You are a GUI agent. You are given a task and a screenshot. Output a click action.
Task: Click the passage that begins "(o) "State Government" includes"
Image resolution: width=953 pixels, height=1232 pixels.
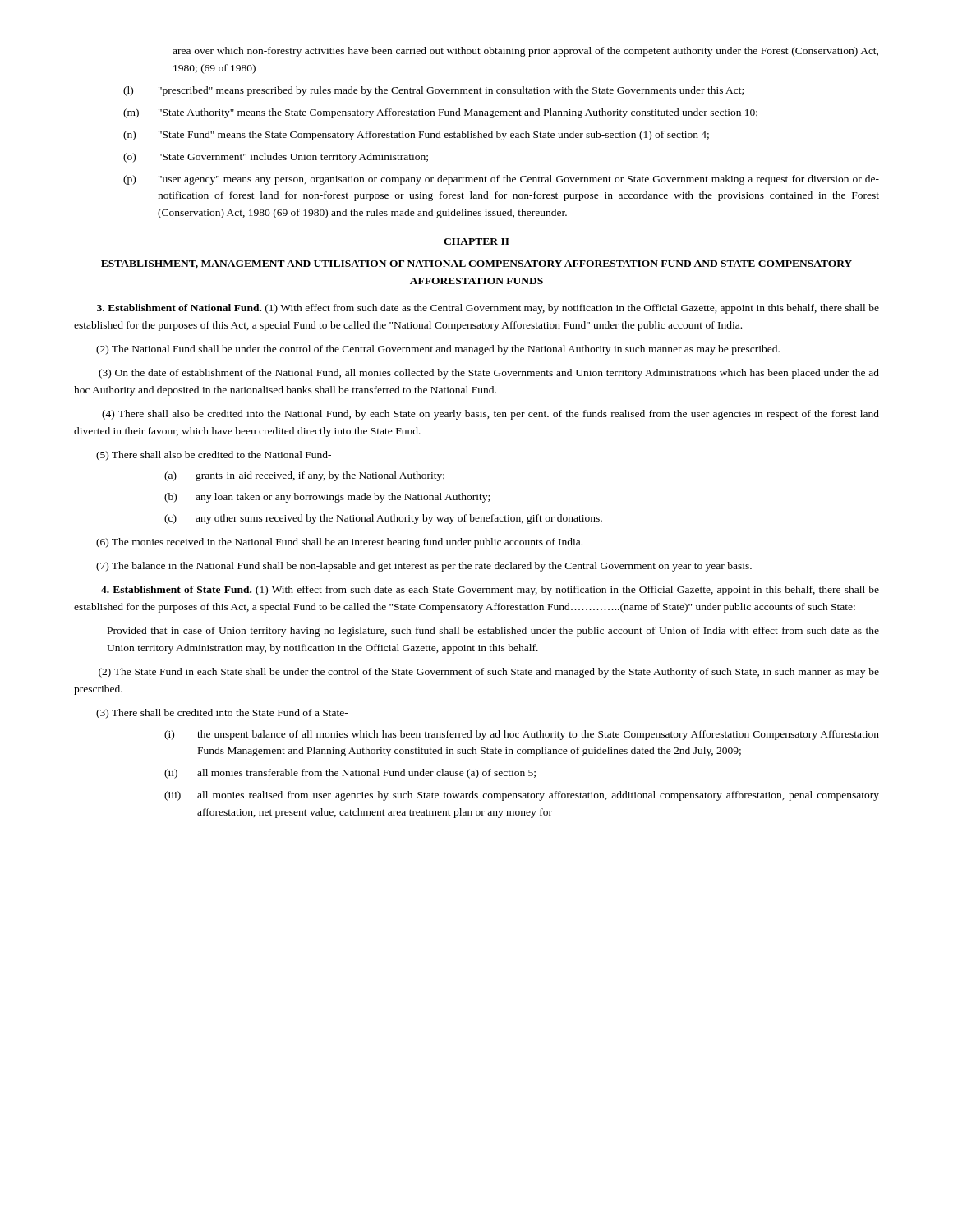[x=276, y=157]
